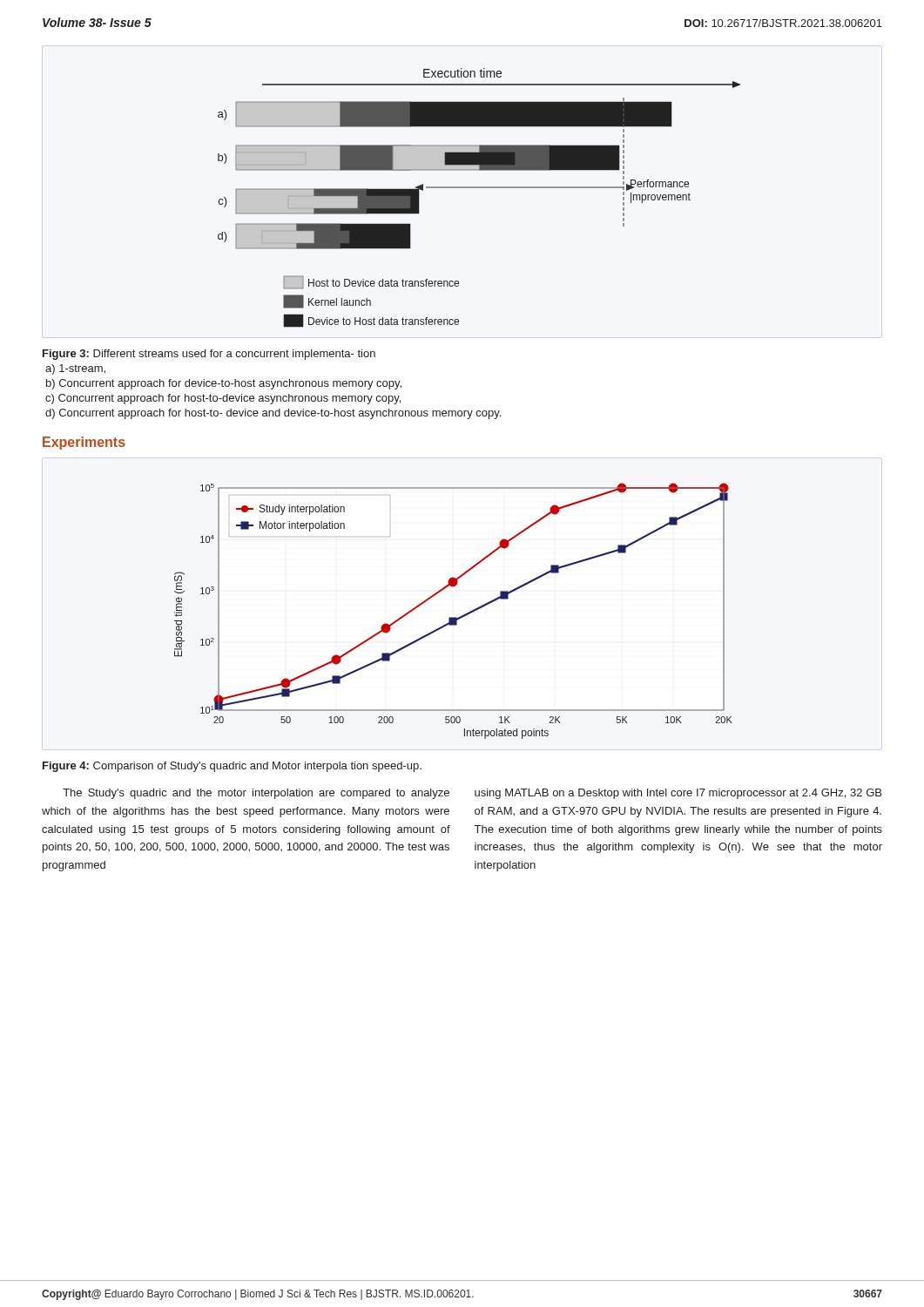Screen dimensions: 1307x924
Task: Locate the text starting "a) 1-stream,"
Action: (76, 368)
